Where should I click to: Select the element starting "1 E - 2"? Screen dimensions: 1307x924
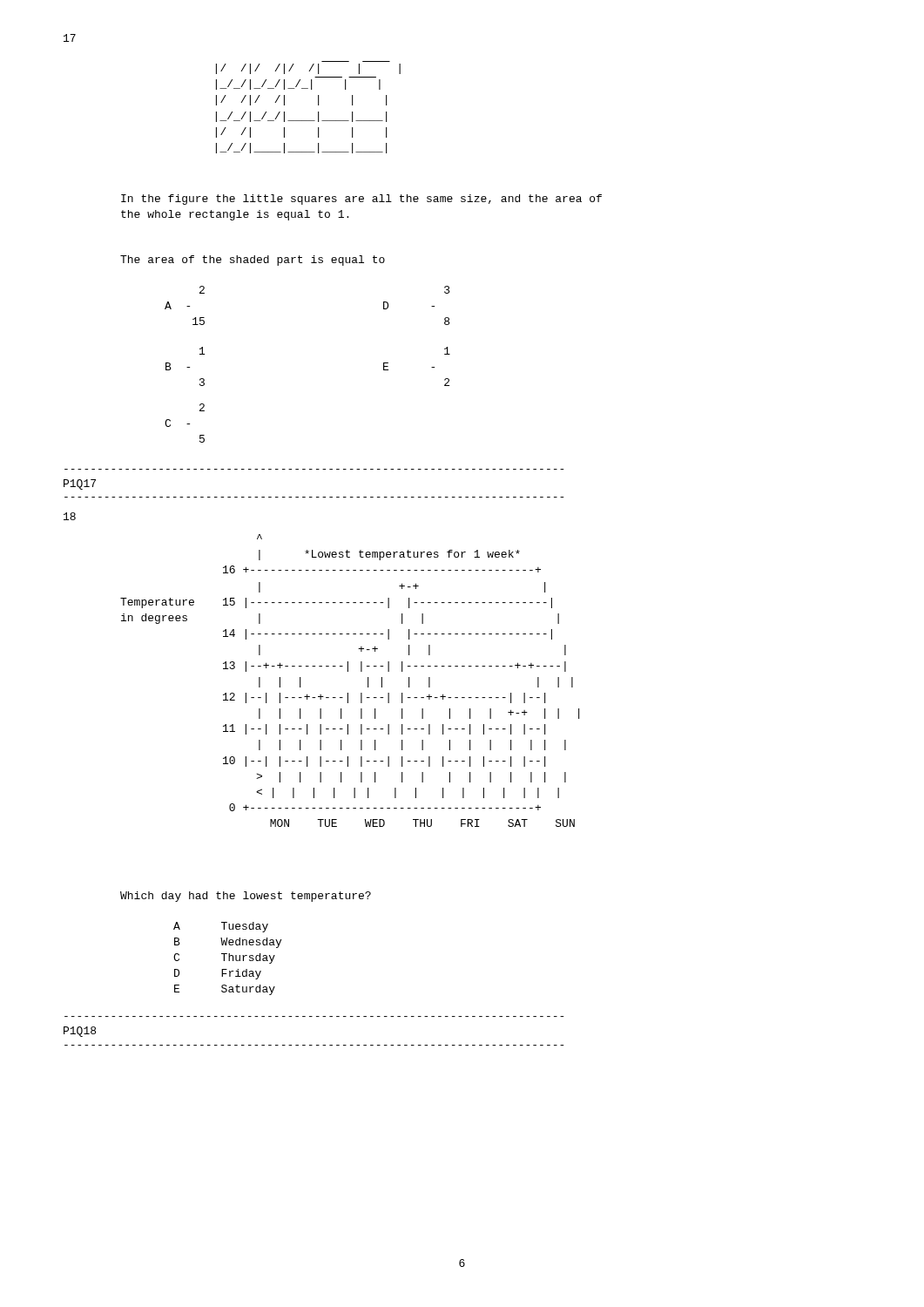point(399,368)
